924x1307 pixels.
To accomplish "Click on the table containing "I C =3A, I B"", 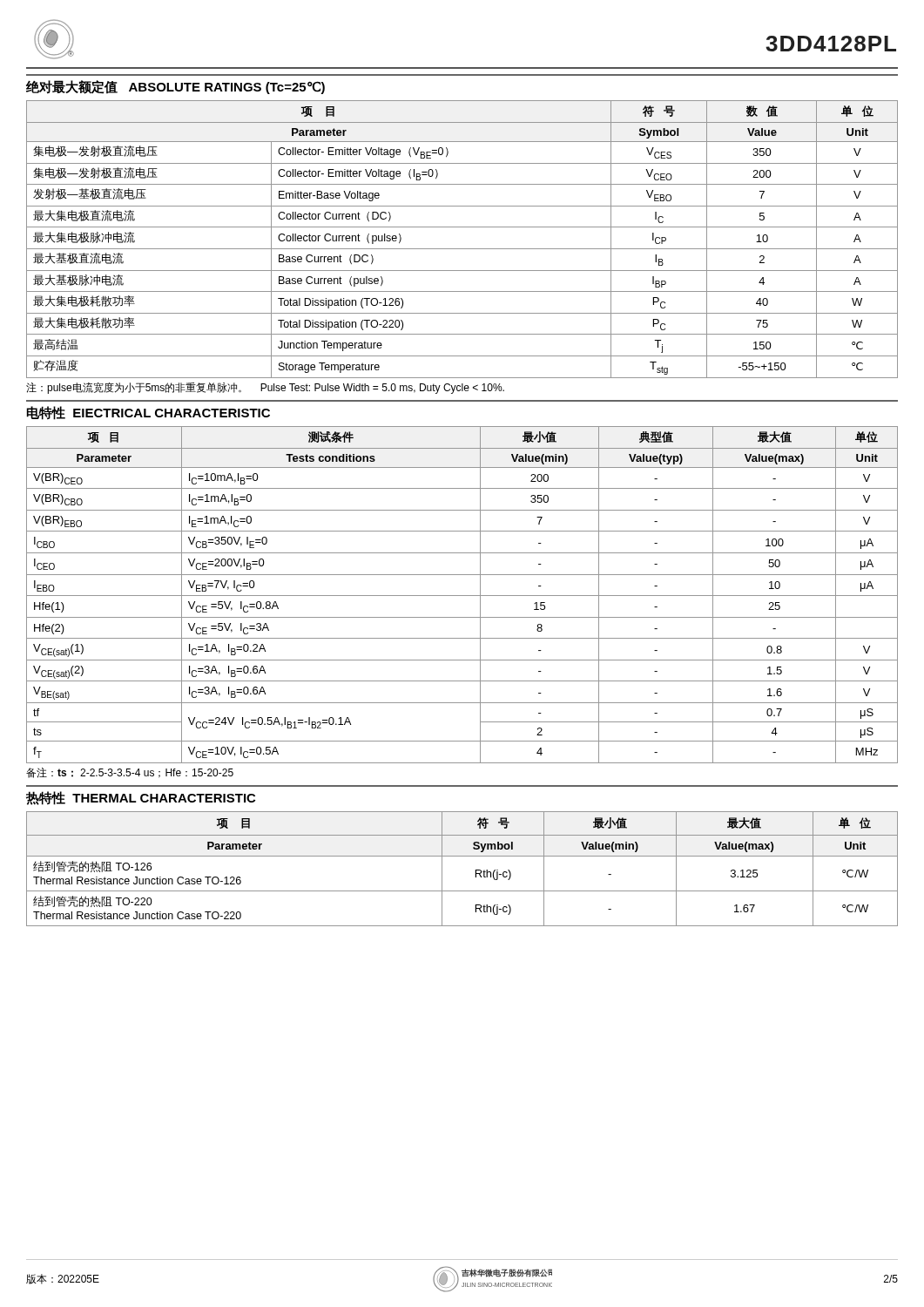I will point(462,594).
